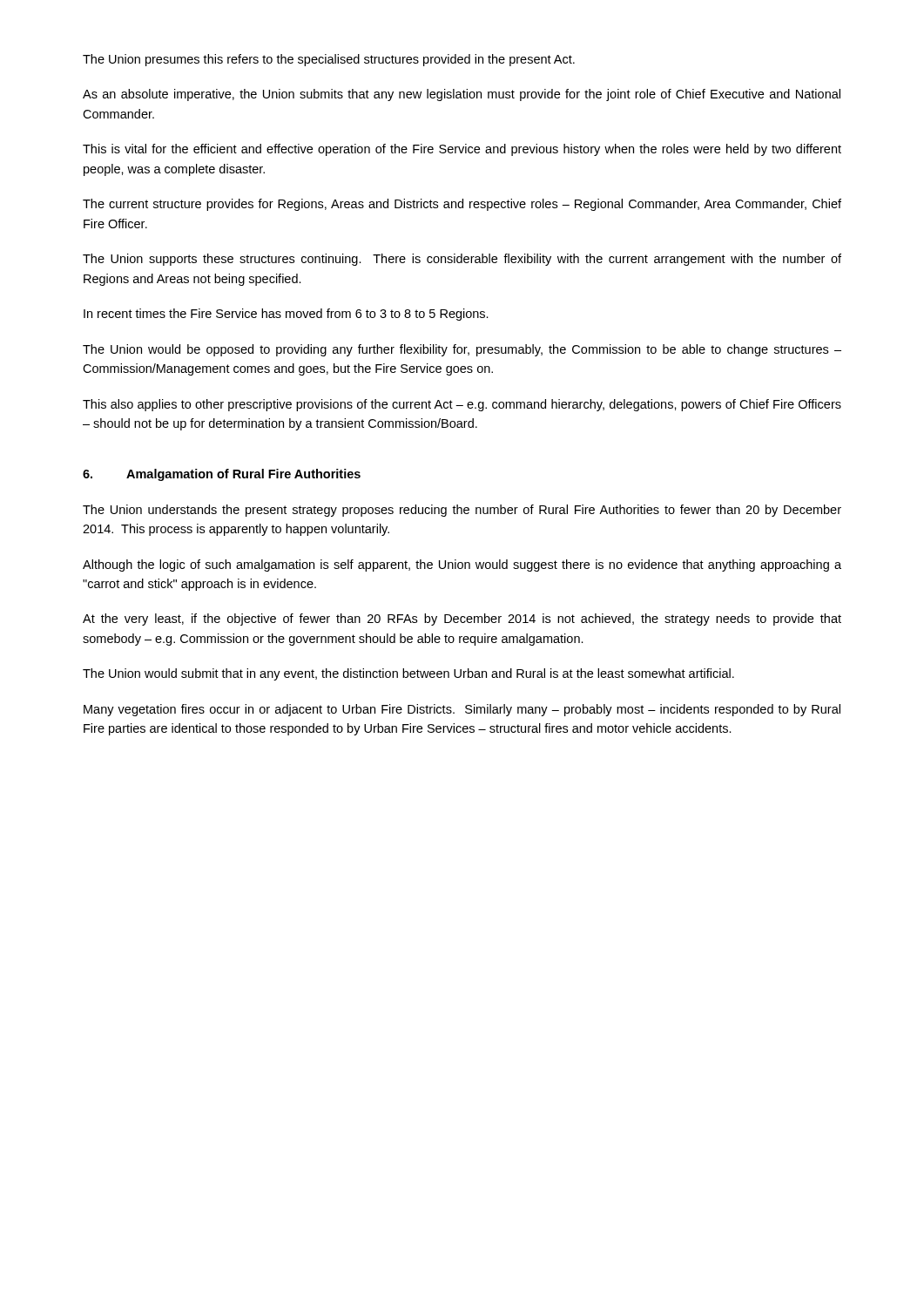Screen dimensions: 1307x924
Task: Locate the text block containing "As an absolute imperative, the"
Action: point(462,104)
